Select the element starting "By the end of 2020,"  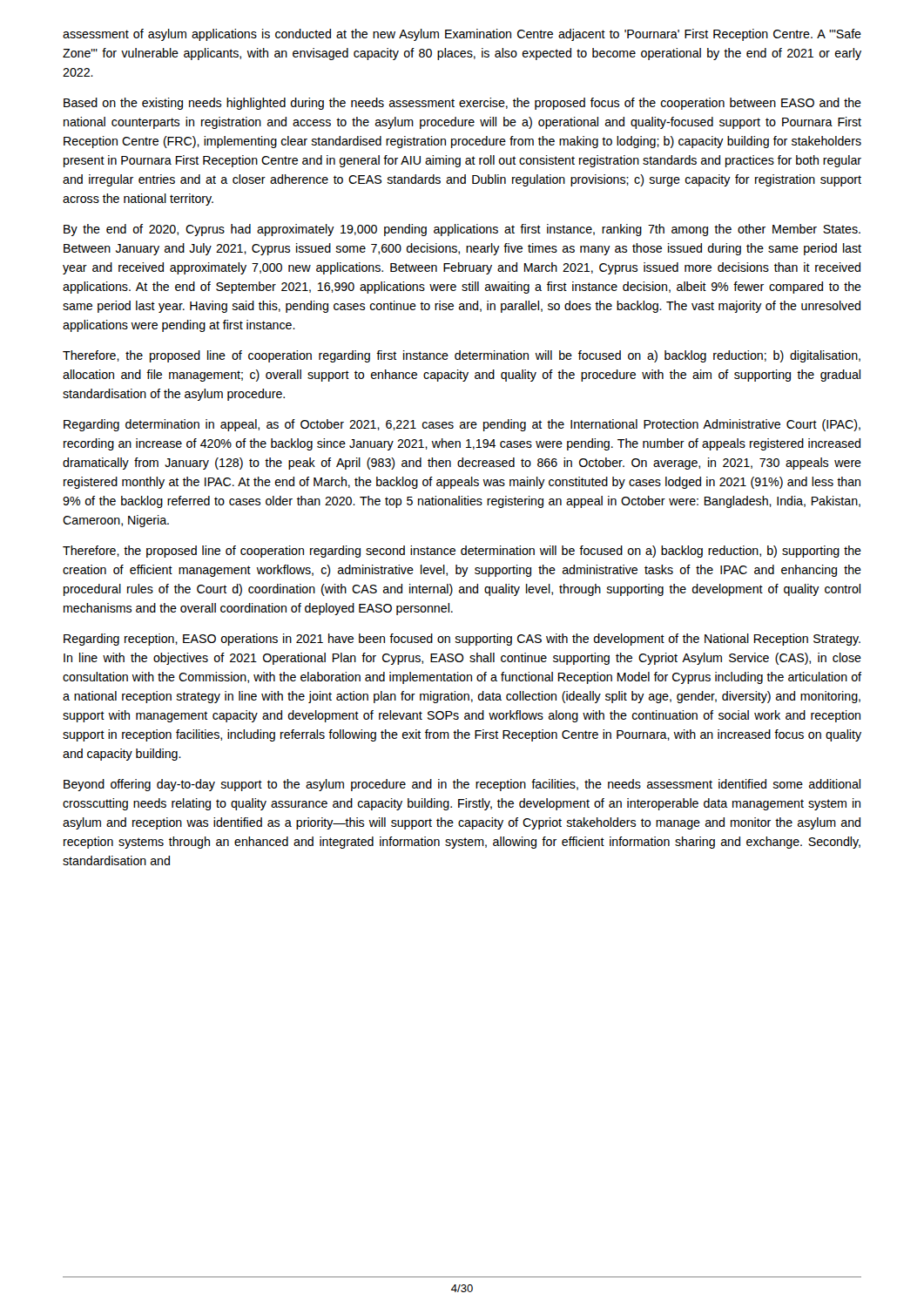pyautogui.click(x=462, y=277)
